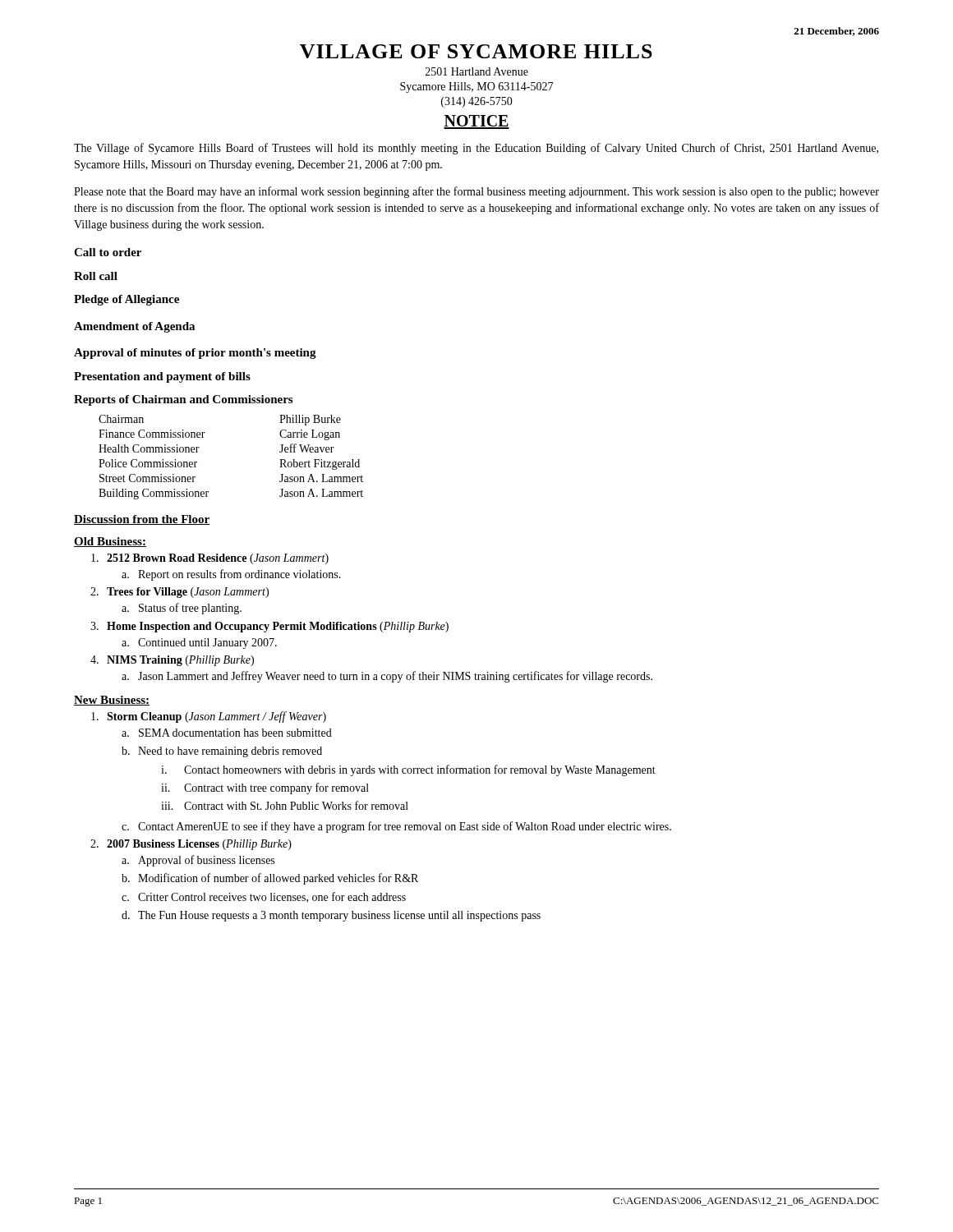Click on the text block that says "The Village of Sycamore Hills Board"
This screenshot has height=1232, width=953.
tap(476, 157)
